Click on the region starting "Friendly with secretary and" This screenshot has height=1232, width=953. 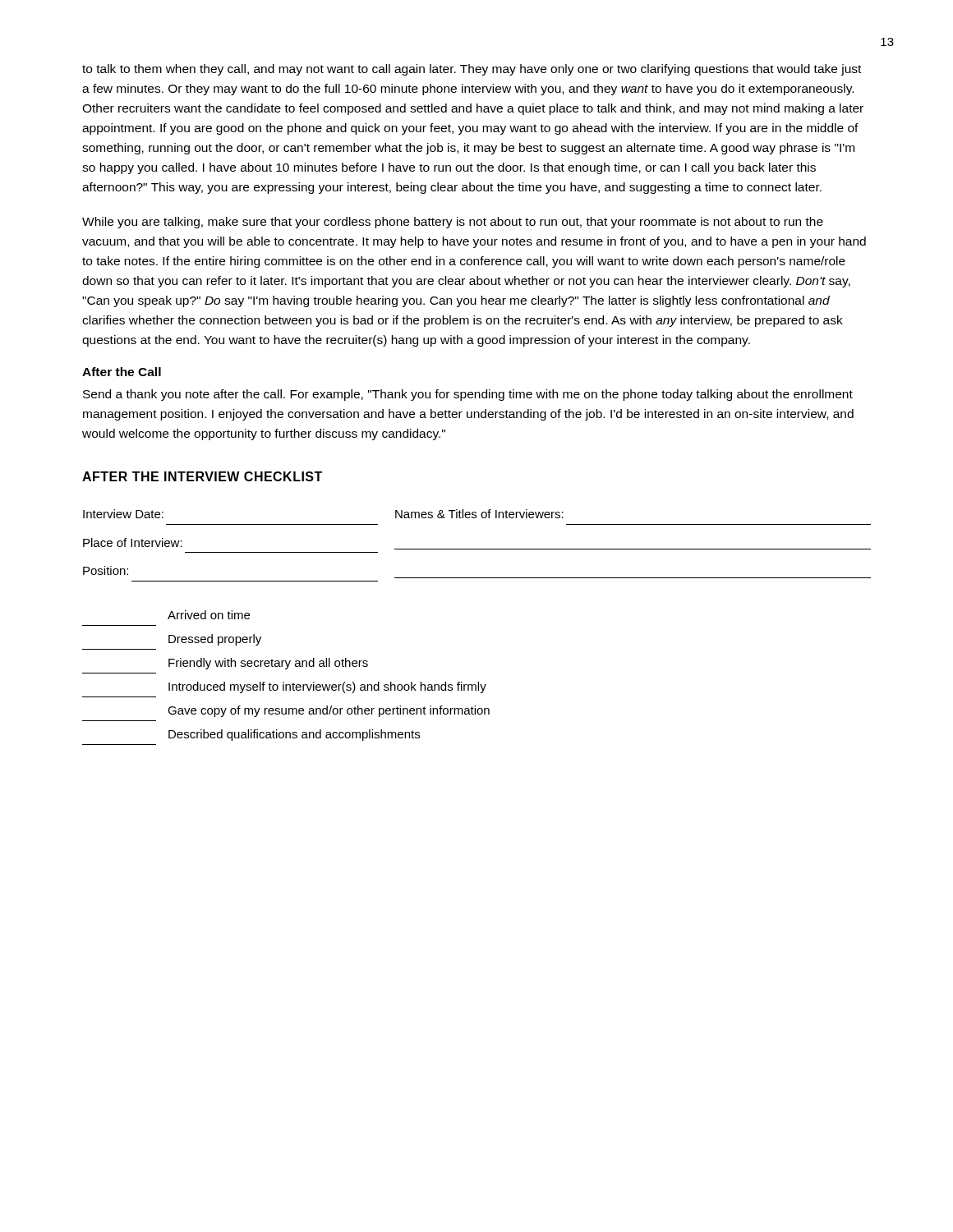225,663
